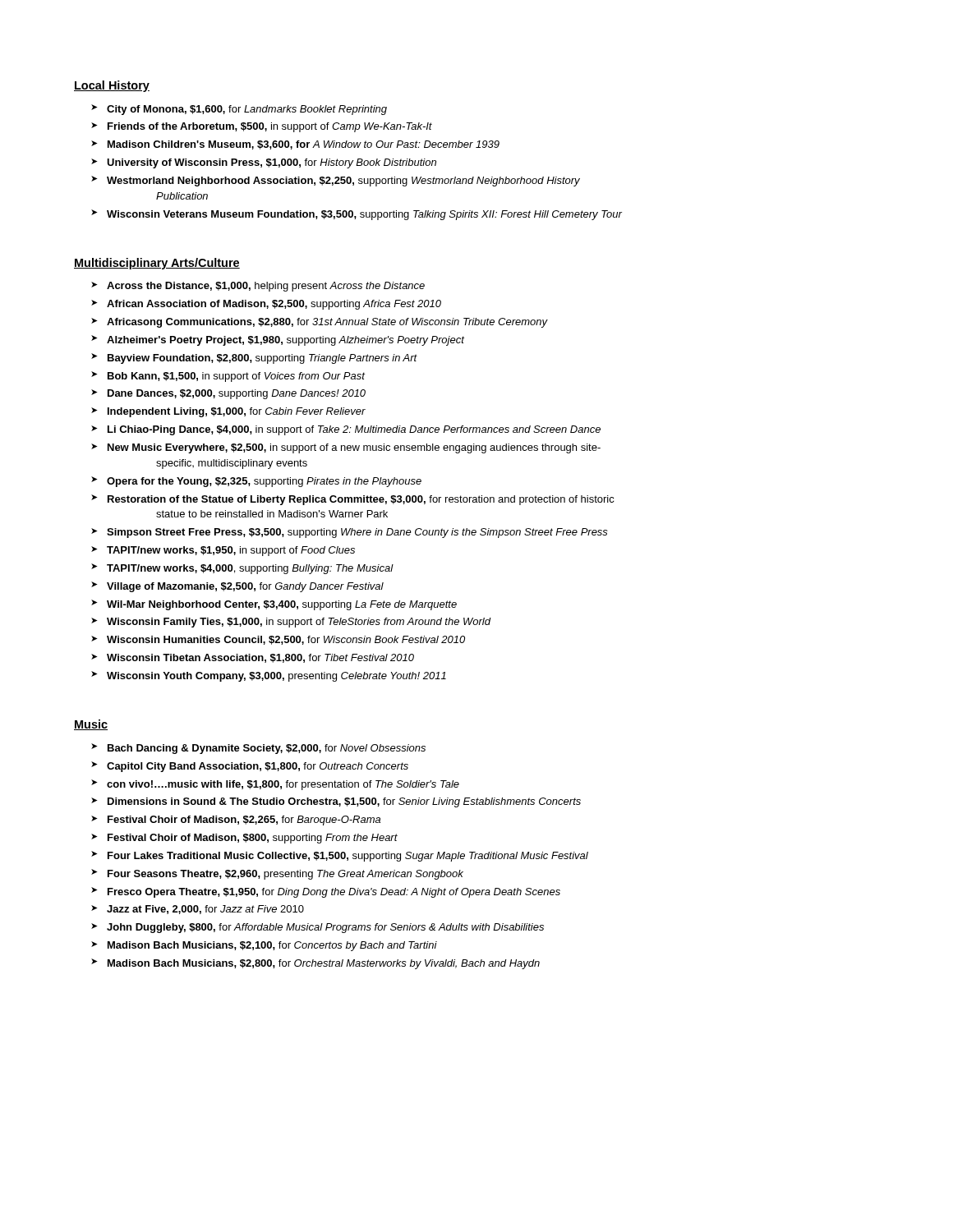Viewport: 953px width, 1232px height.
Task: Find the block on this page that starts "Village of Mazomanie, $2,500,"
Action: pyautogui.click(x=245, y=586)
